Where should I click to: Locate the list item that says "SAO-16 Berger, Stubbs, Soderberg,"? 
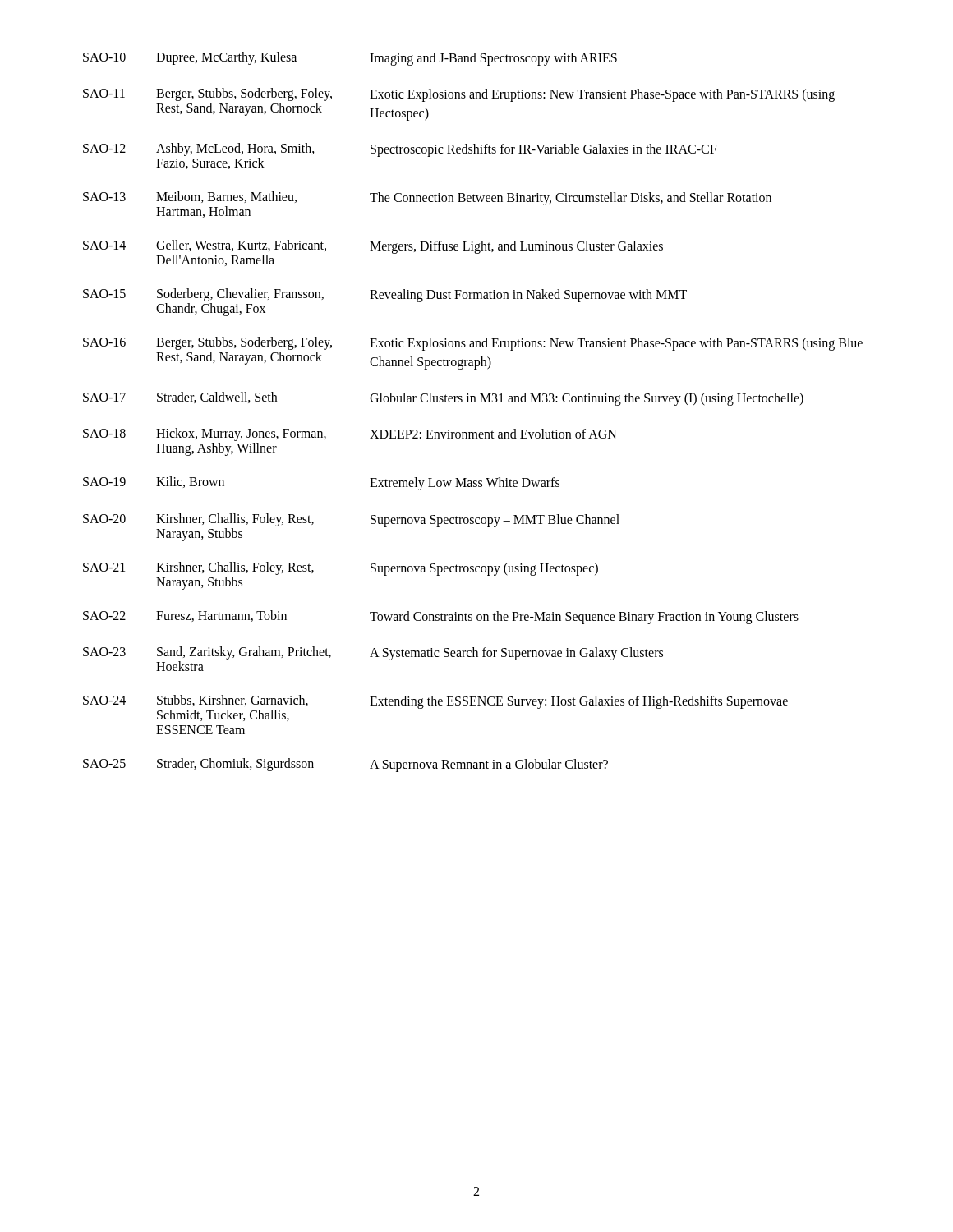[476, 353]
